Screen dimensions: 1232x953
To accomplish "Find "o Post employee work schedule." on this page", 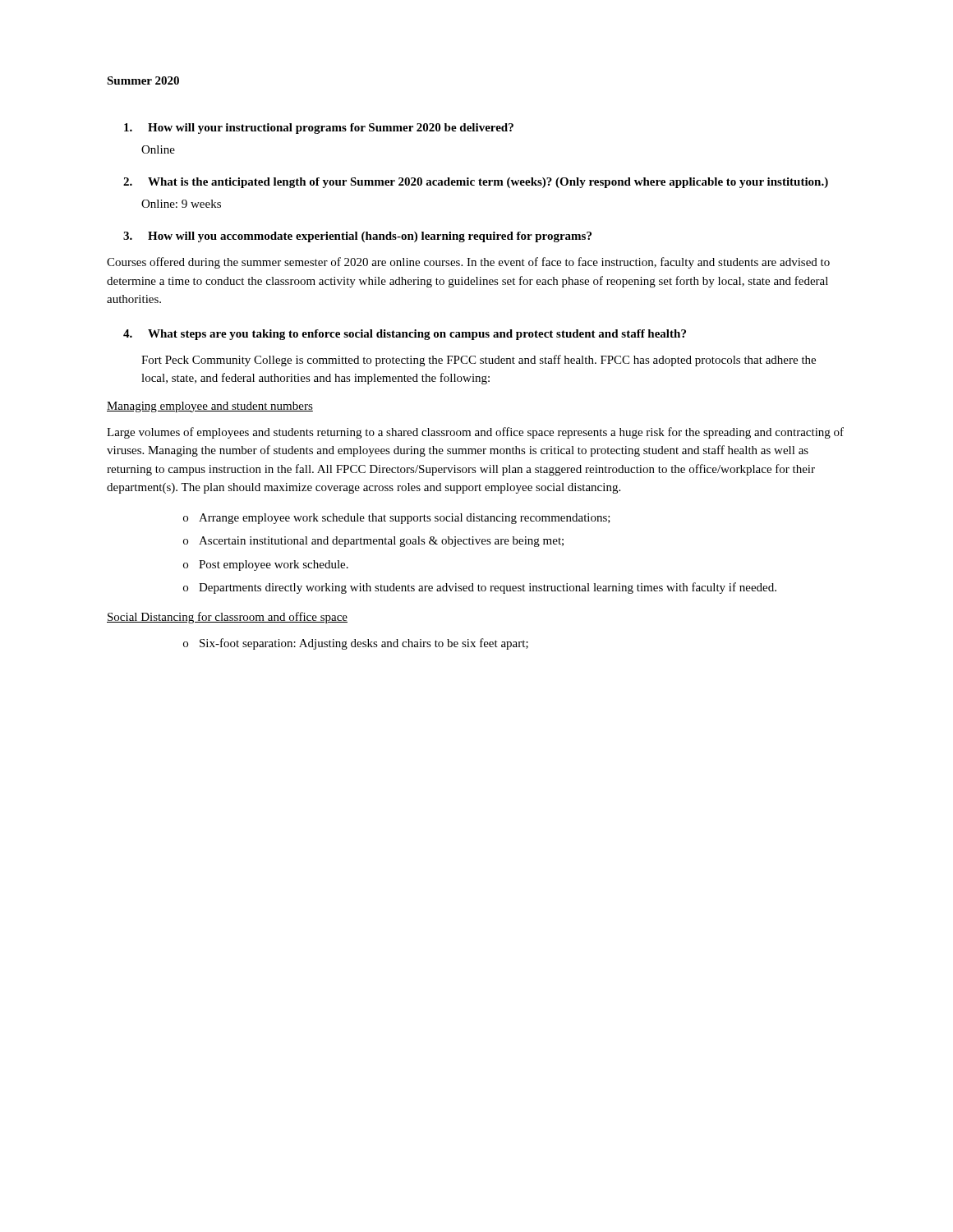I will [266, 565].
